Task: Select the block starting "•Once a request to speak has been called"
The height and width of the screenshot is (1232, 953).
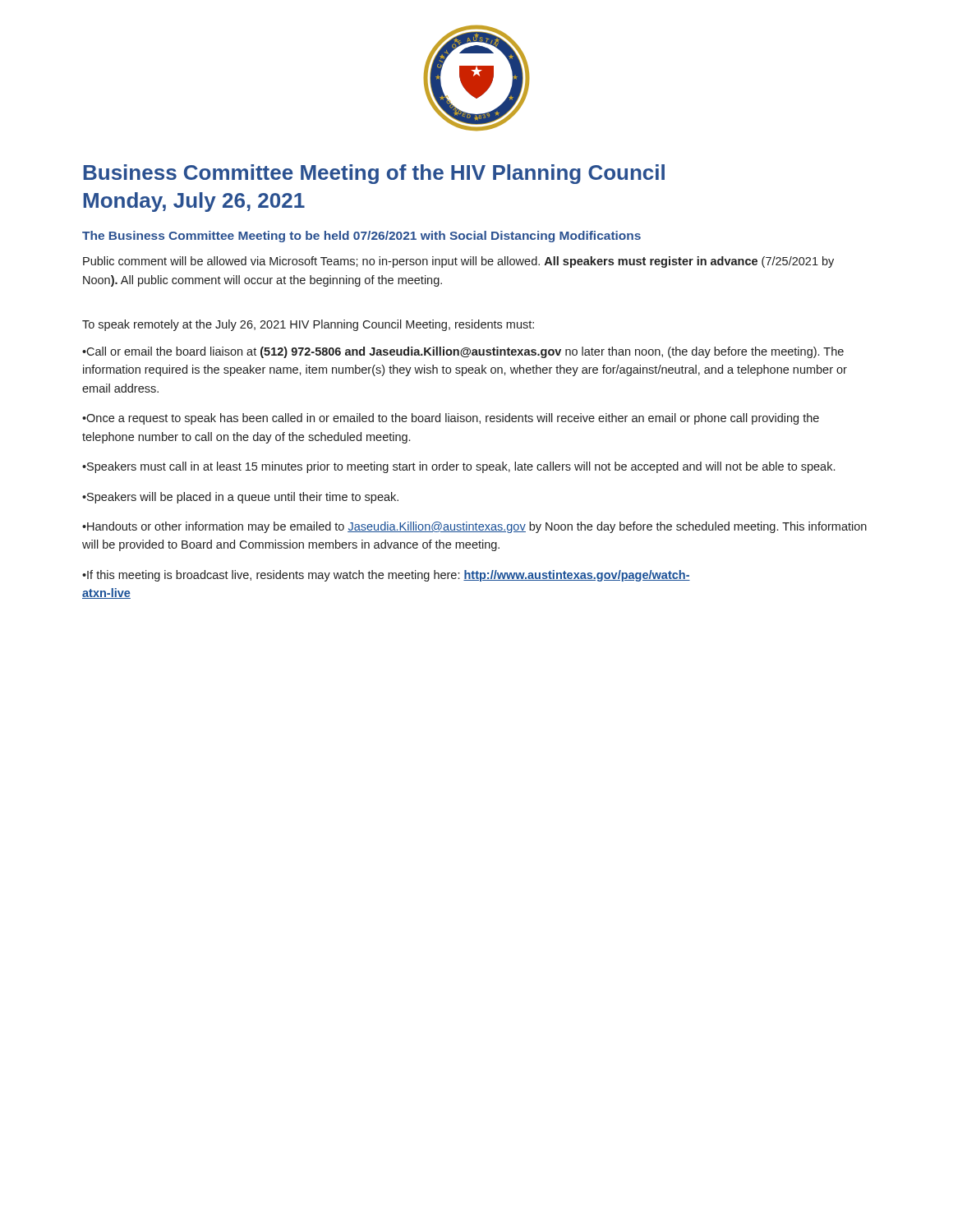Action: click(x=451, y=427)
